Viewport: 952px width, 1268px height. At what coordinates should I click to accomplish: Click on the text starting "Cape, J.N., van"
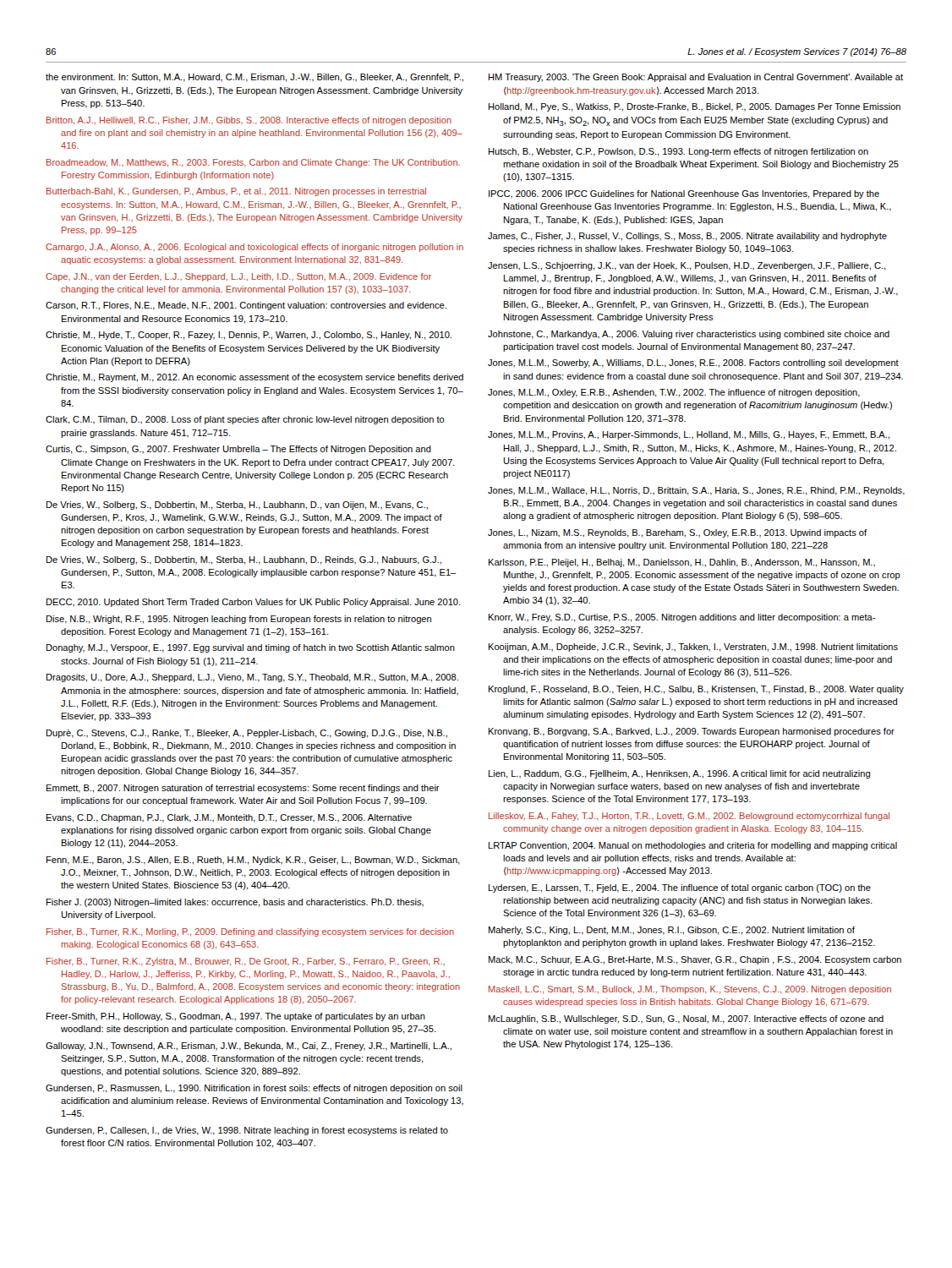[239, 282]
